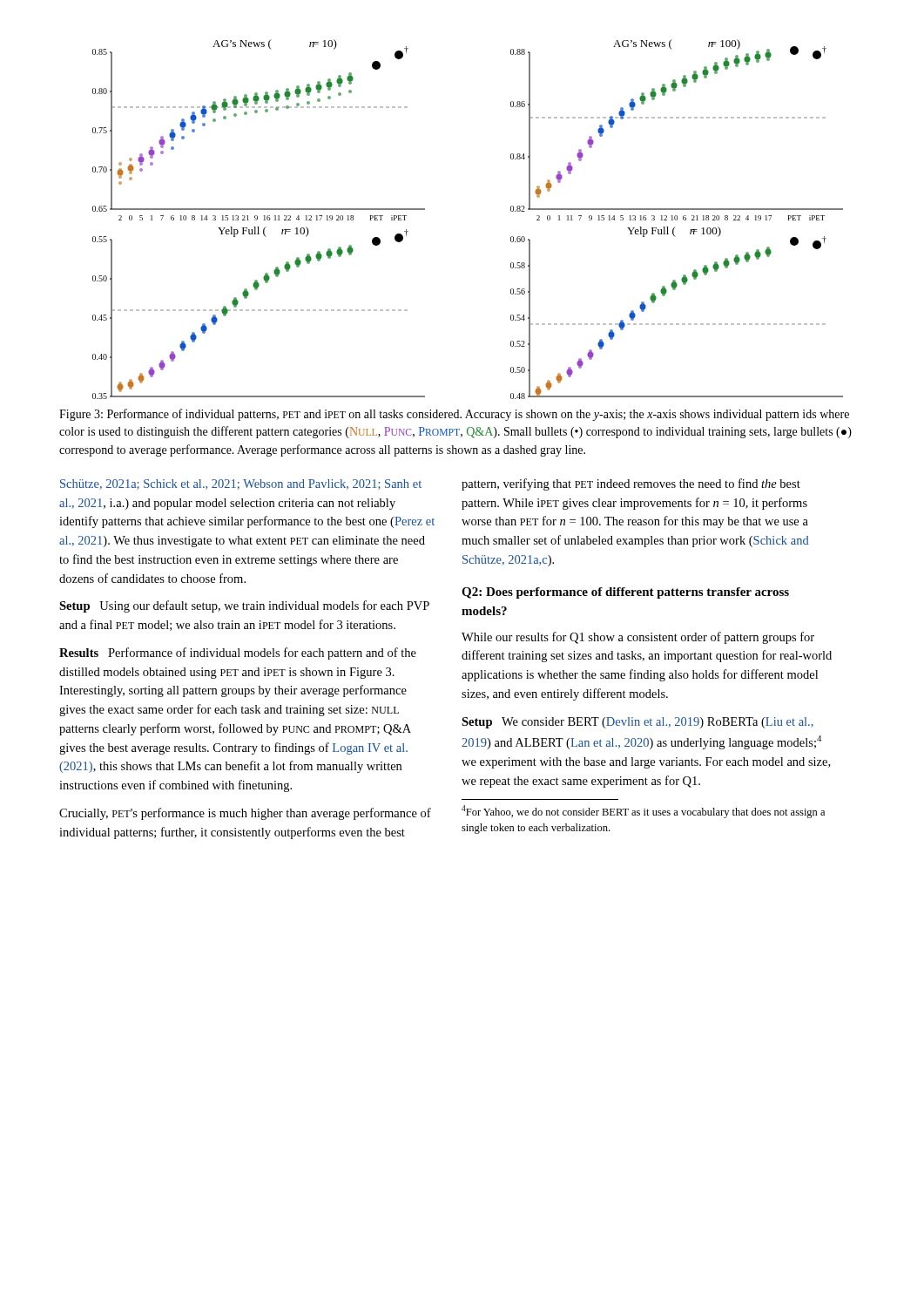The width and height of the screenshot is (924, 1307).
Task: Click the caption that begins "Figure 3: Performance of"
Action: point(455,432)
